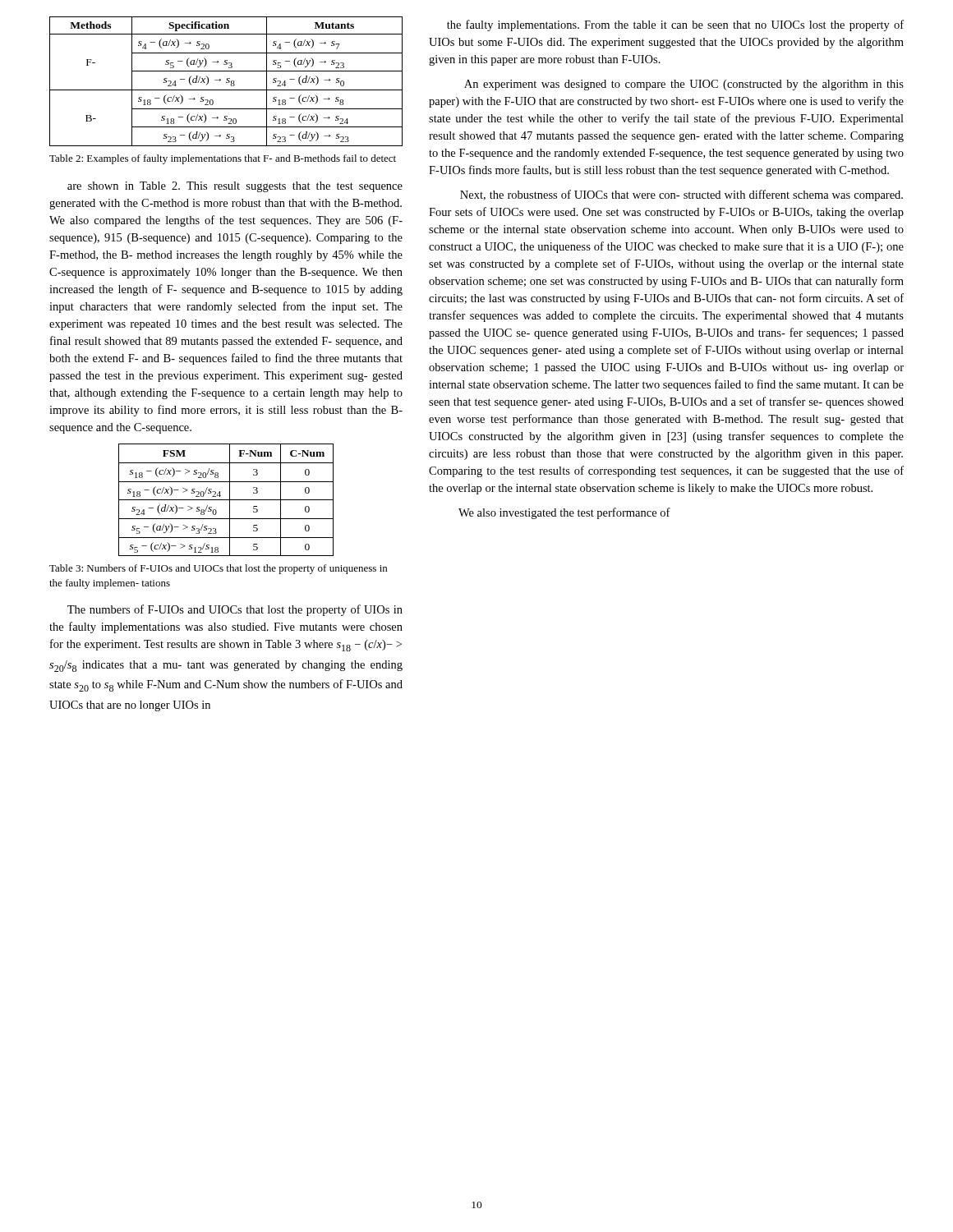Locate the caption that opens with "Table 3: Numbers"

click(218, 575)
